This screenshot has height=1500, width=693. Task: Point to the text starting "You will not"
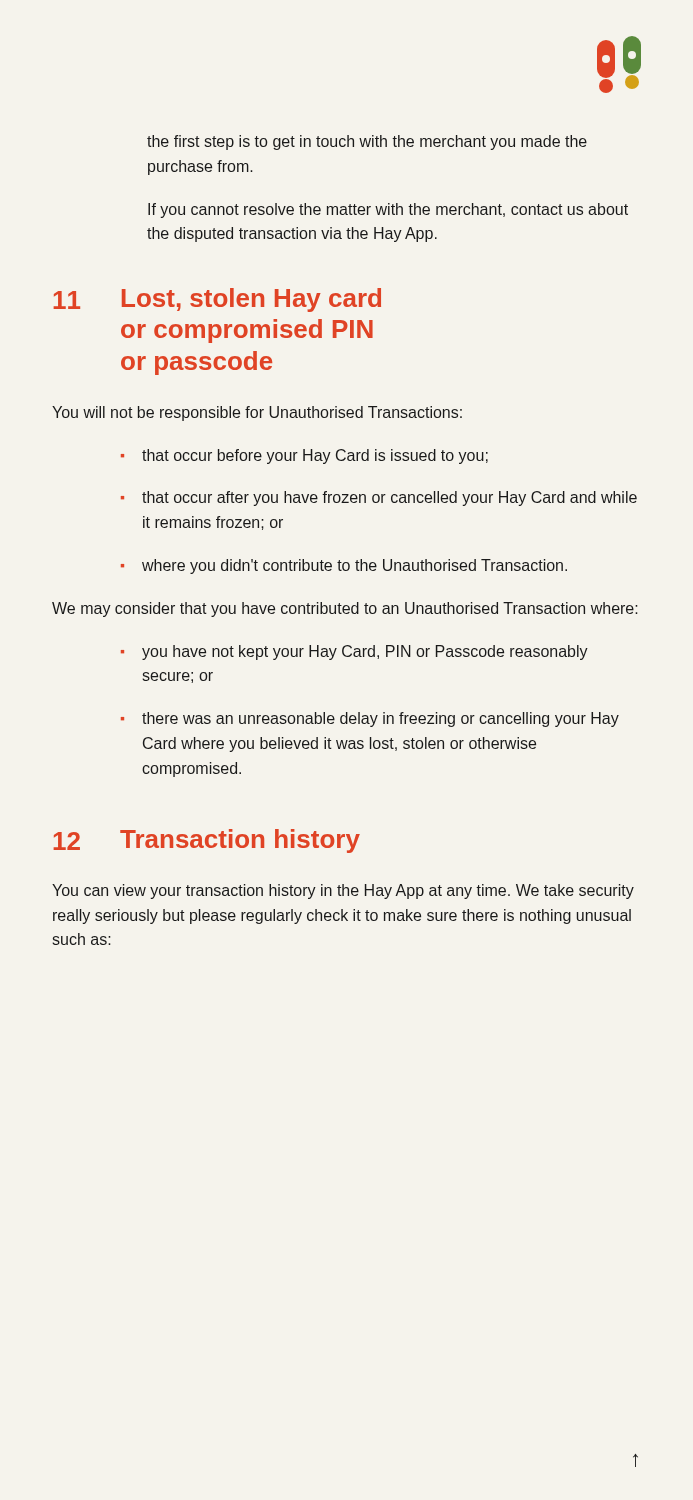click(x=258, y=412)
